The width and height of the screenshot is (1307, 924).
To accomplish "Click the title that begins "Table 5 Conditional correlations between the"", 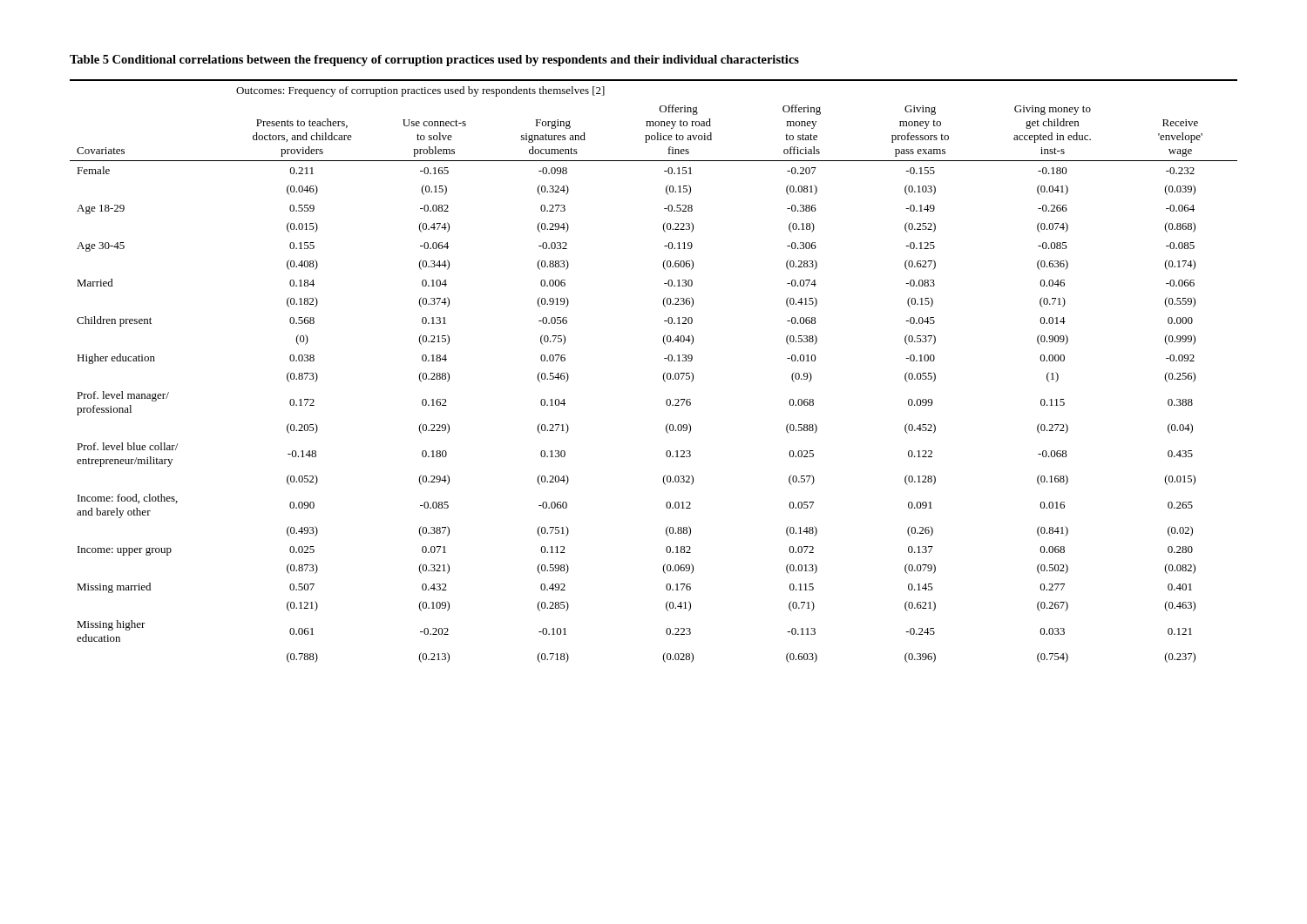I will point(434,59).
